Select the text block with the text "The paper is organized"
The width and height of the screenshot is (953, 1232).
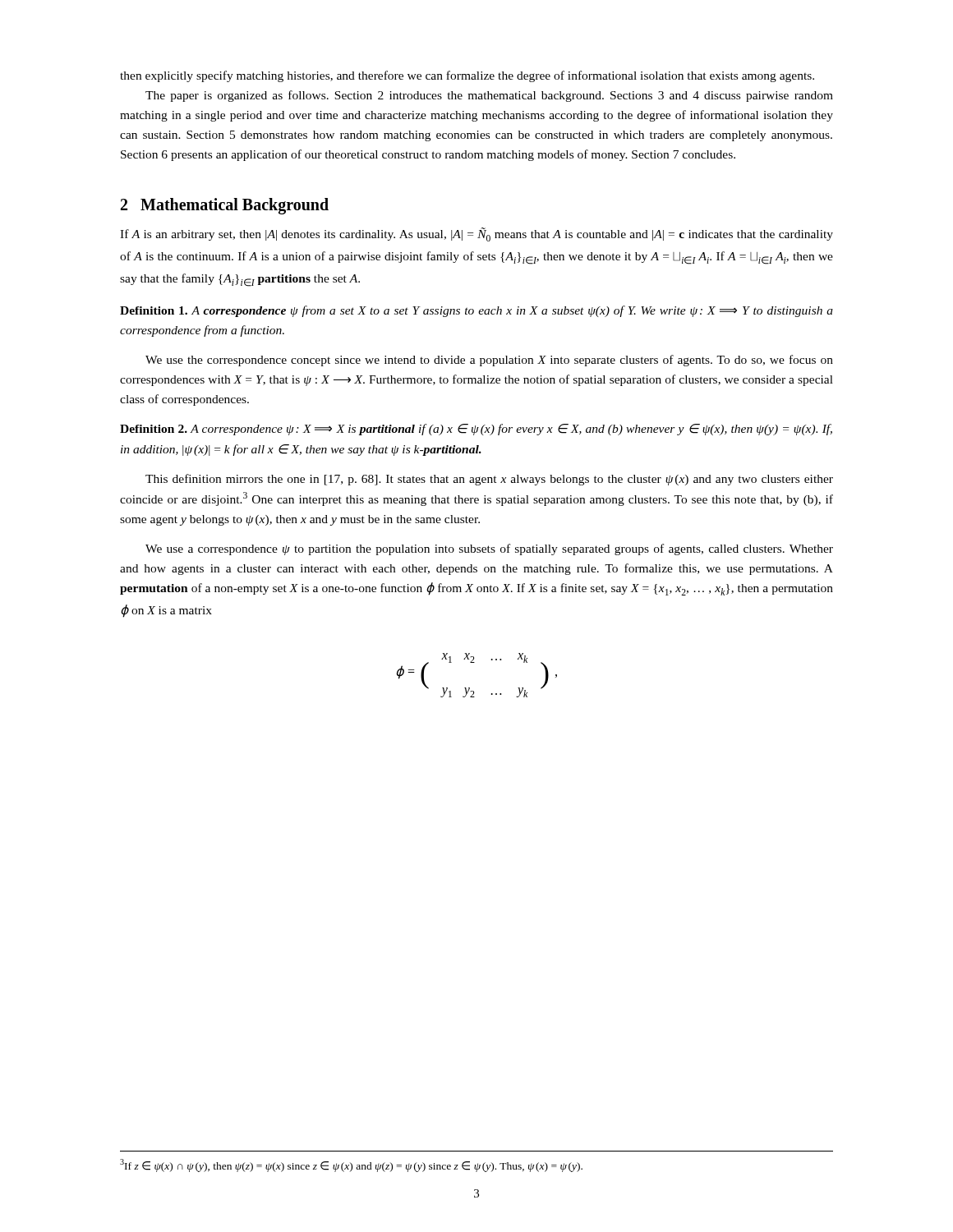coord(476,125)
